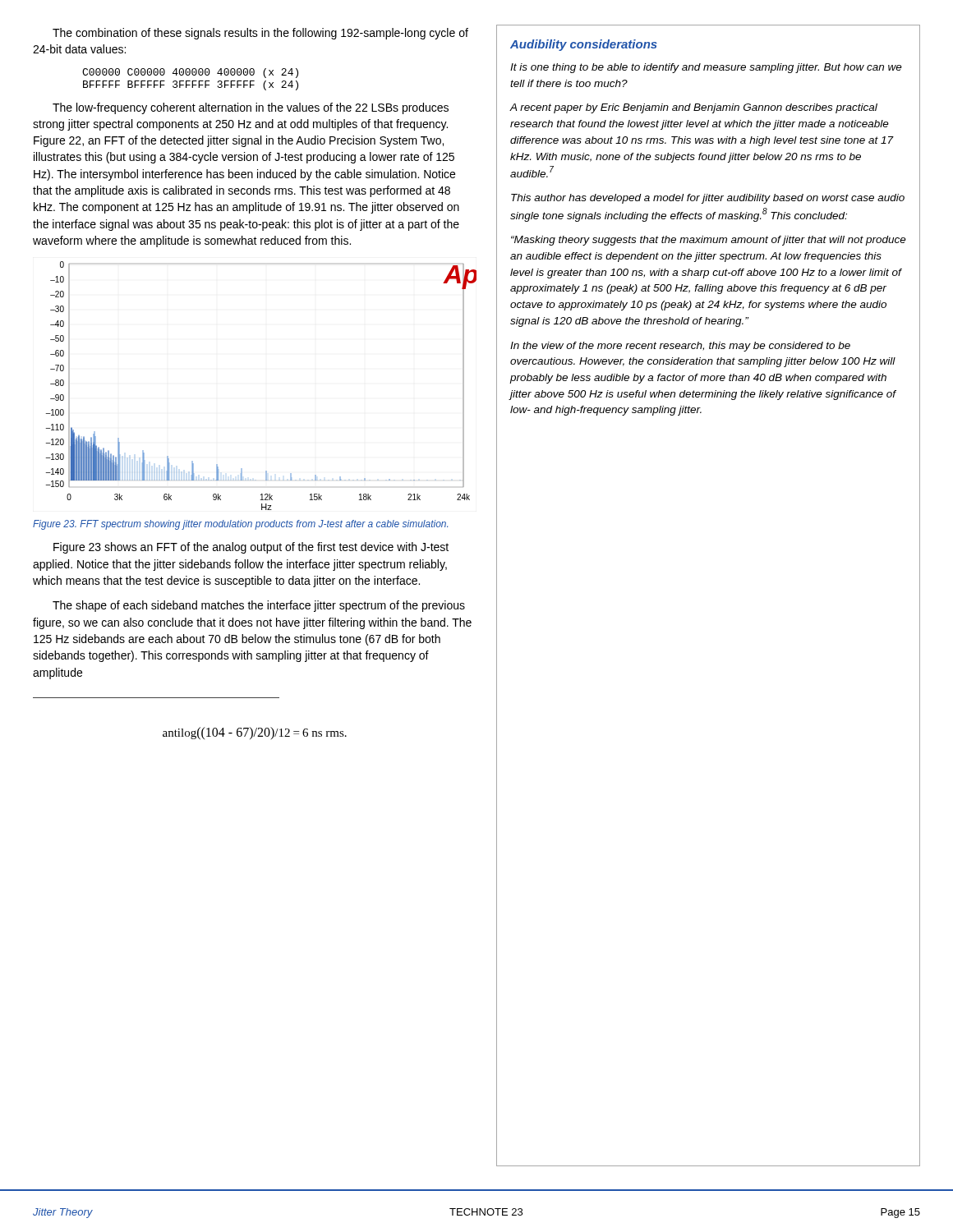The image size is (953, 1232).
Task: Select the region starting "The combination of these"
Action: 255,41
